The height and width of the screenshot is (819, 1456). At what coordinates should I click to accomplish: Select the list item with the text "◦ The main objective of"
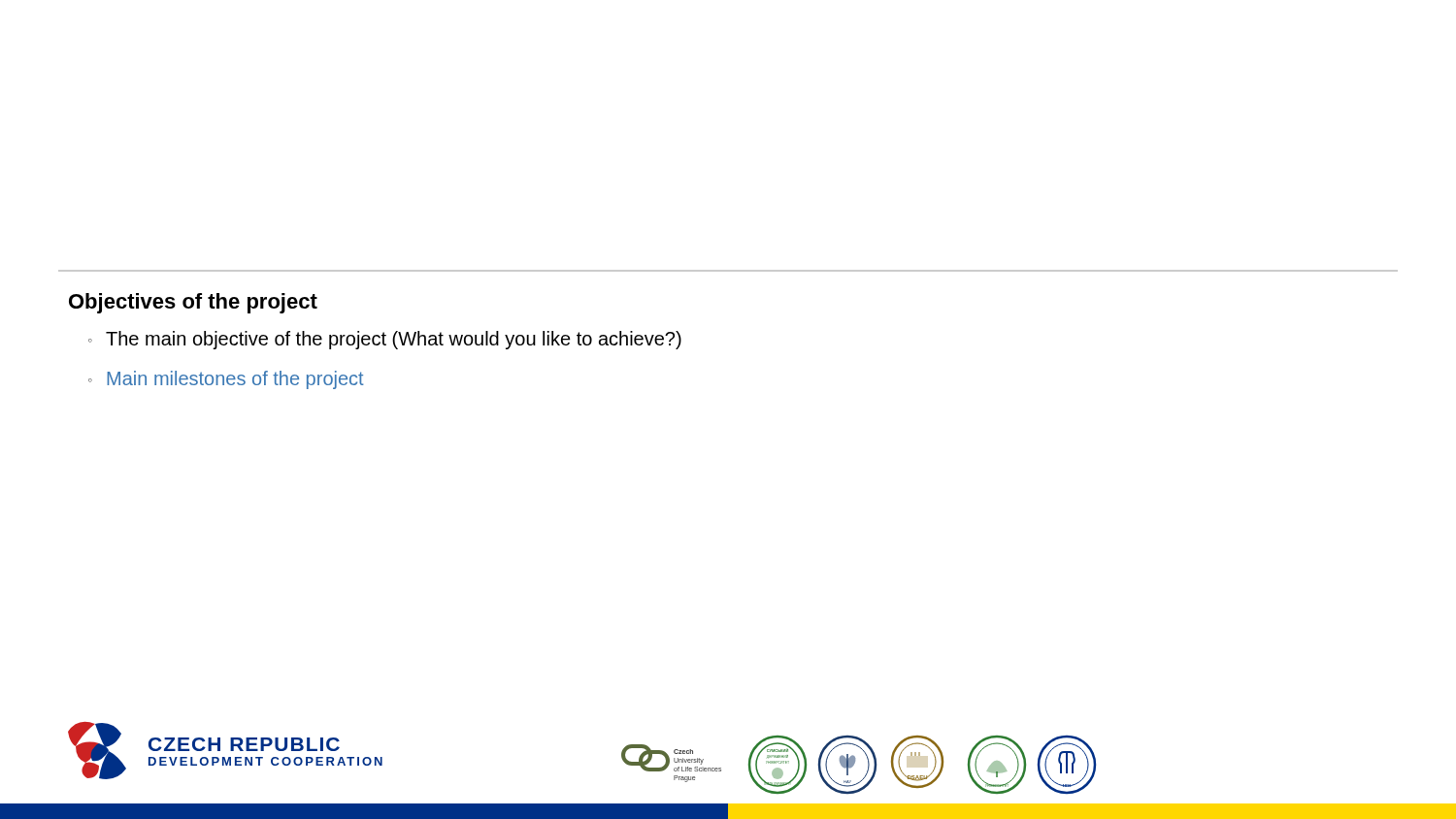pos(385,339)
